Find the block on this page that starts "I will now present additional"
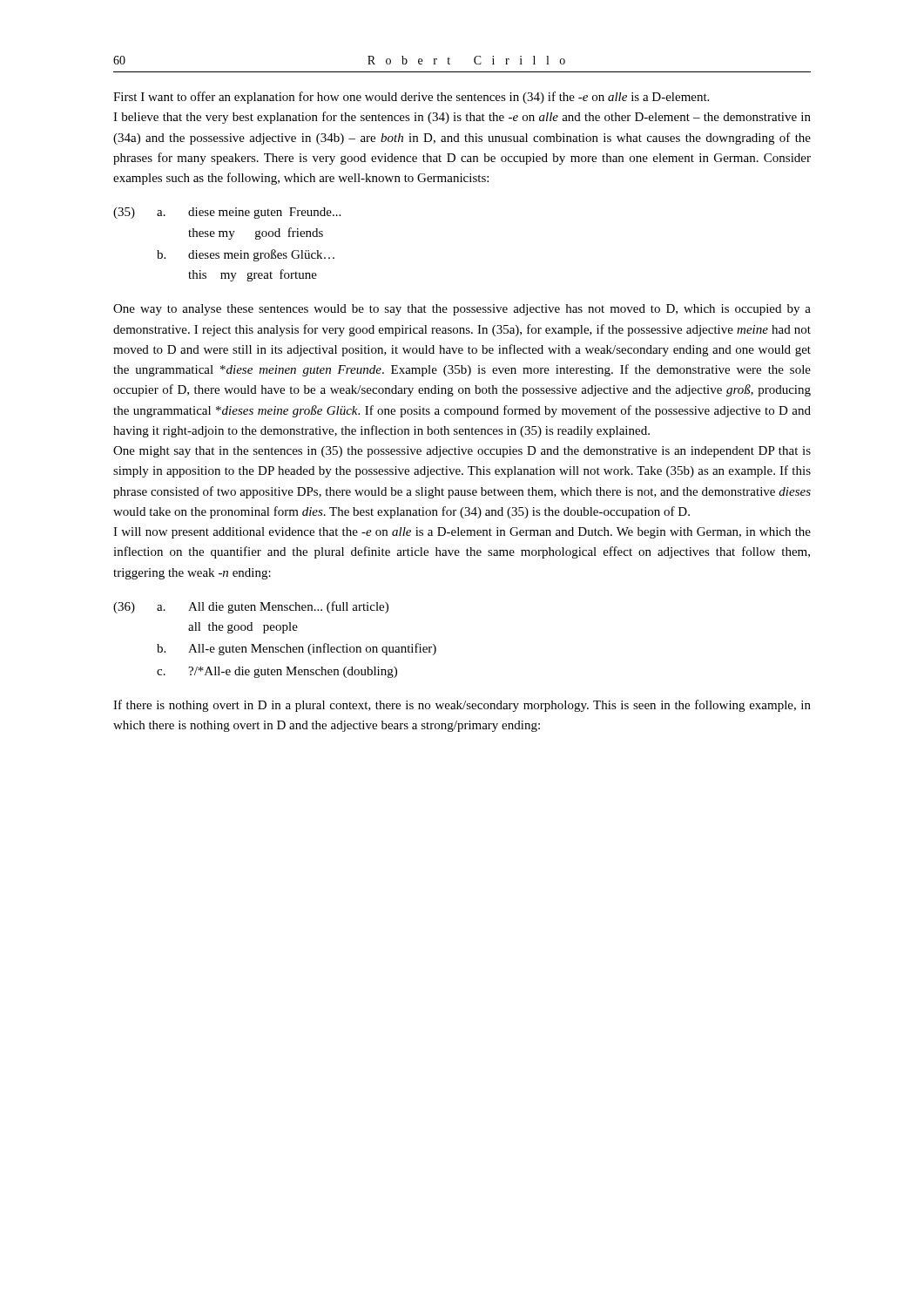The image size is (924, 1307). click(462, 552)
